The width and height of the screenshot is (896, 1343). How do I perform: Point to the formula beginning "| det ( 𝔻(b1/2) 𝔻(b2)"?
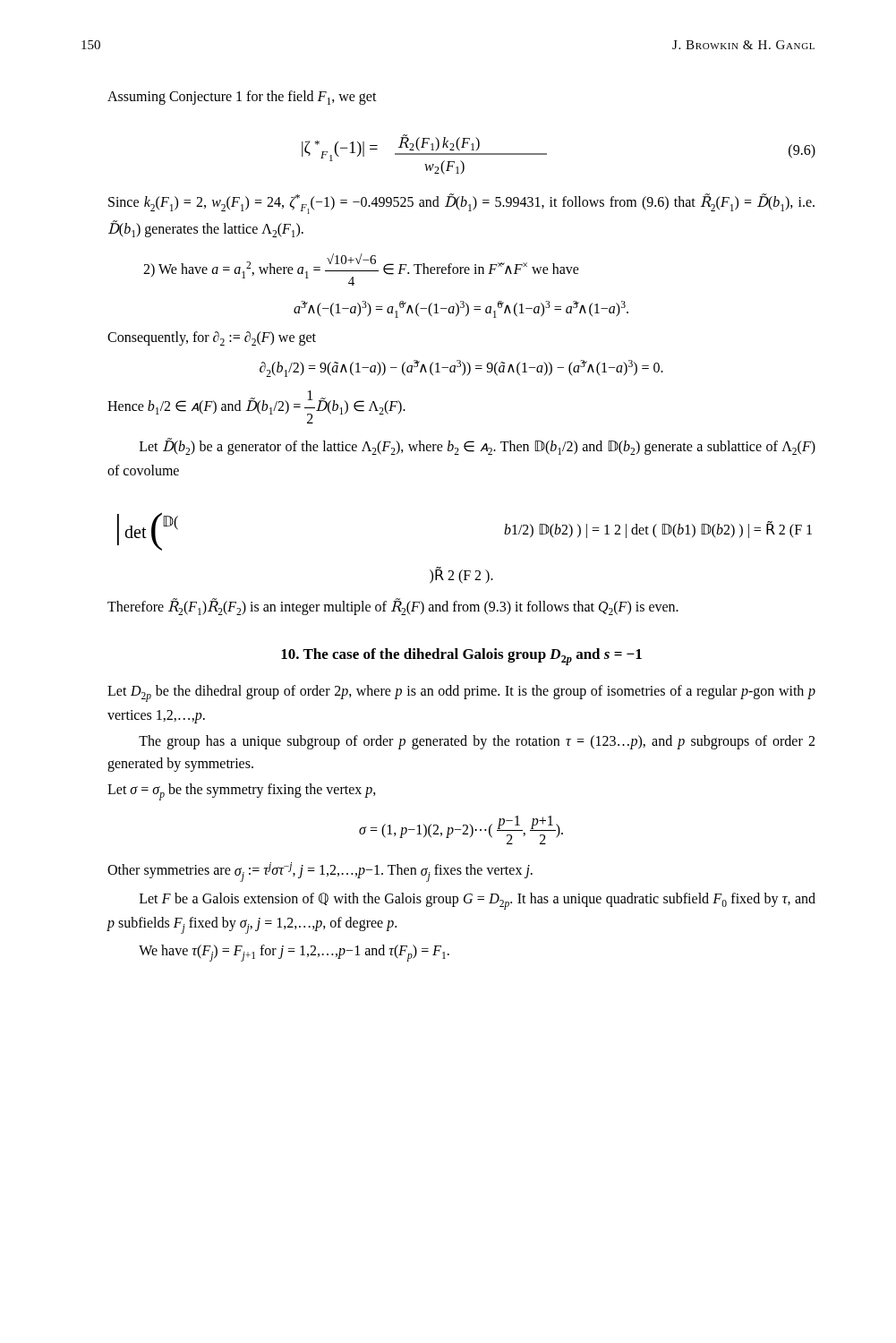(155, 531)
